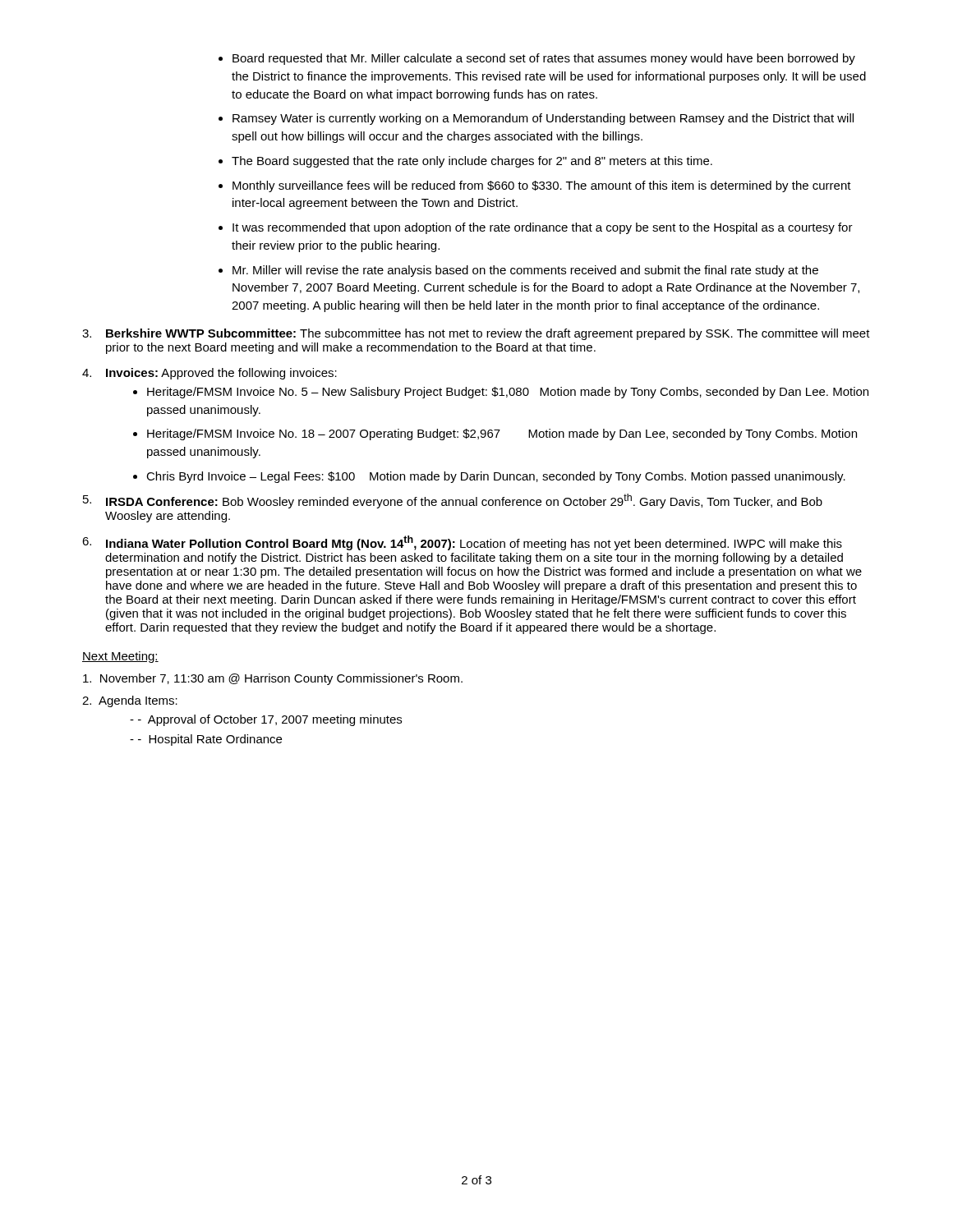Click where it says "Agenda Items:"
Viewport: 953px width, 1232px height.
click(x=130, y=700)
